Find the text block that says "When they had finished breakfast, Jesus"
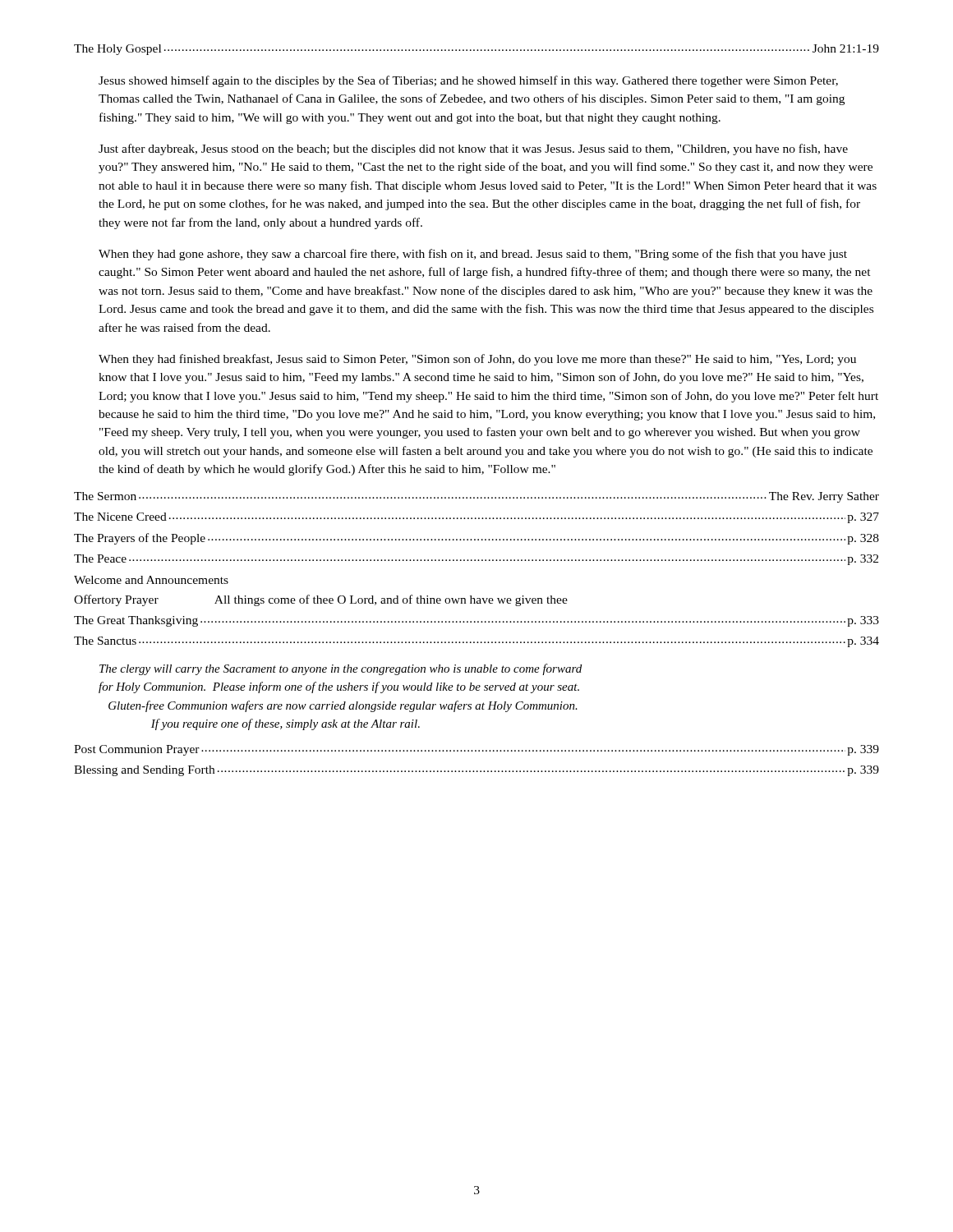This screenshot has width=953, height=1232. 489,414
